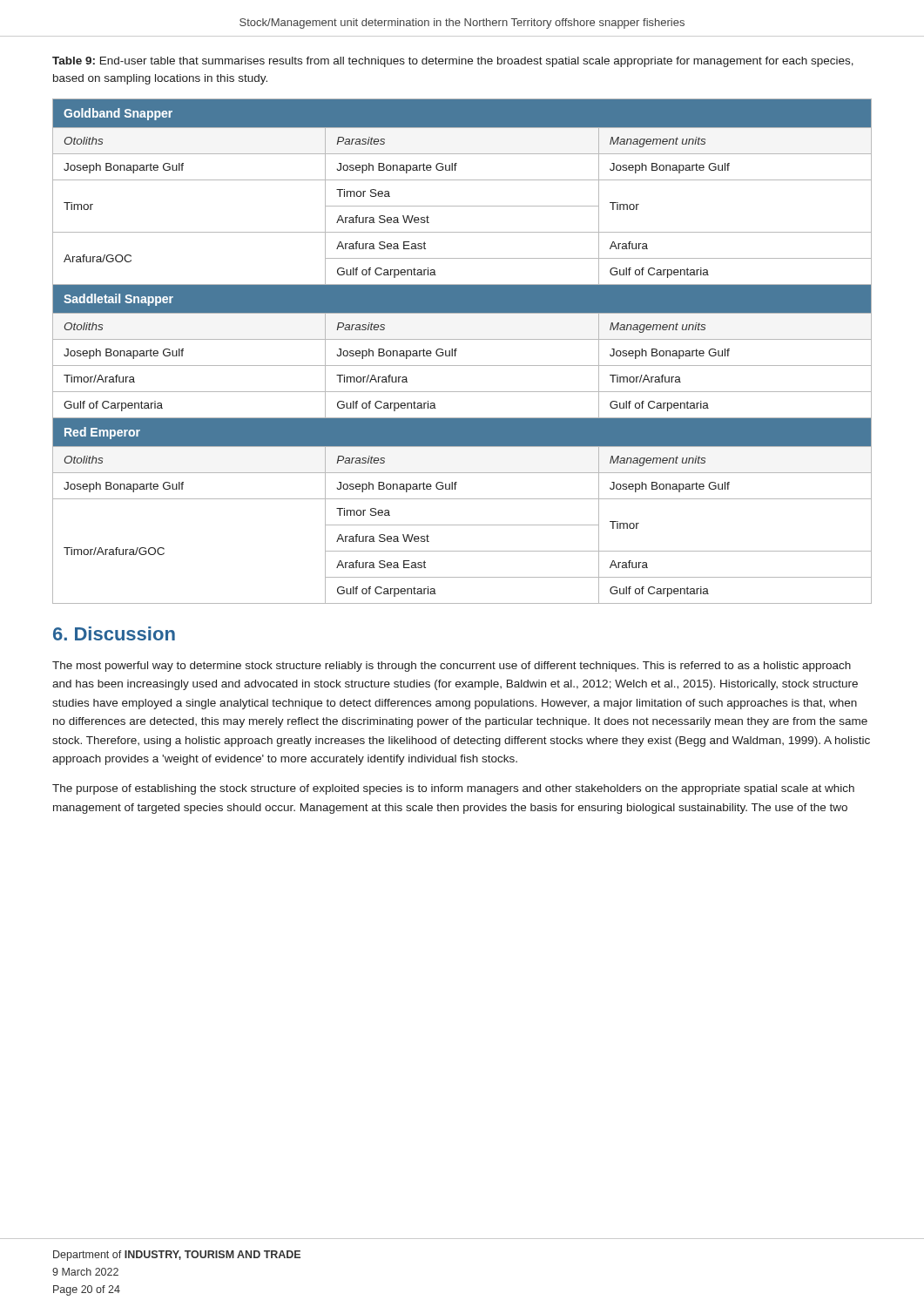Select the caption
The height and width of the screenshot is (1307, 924).
[453, 69]
